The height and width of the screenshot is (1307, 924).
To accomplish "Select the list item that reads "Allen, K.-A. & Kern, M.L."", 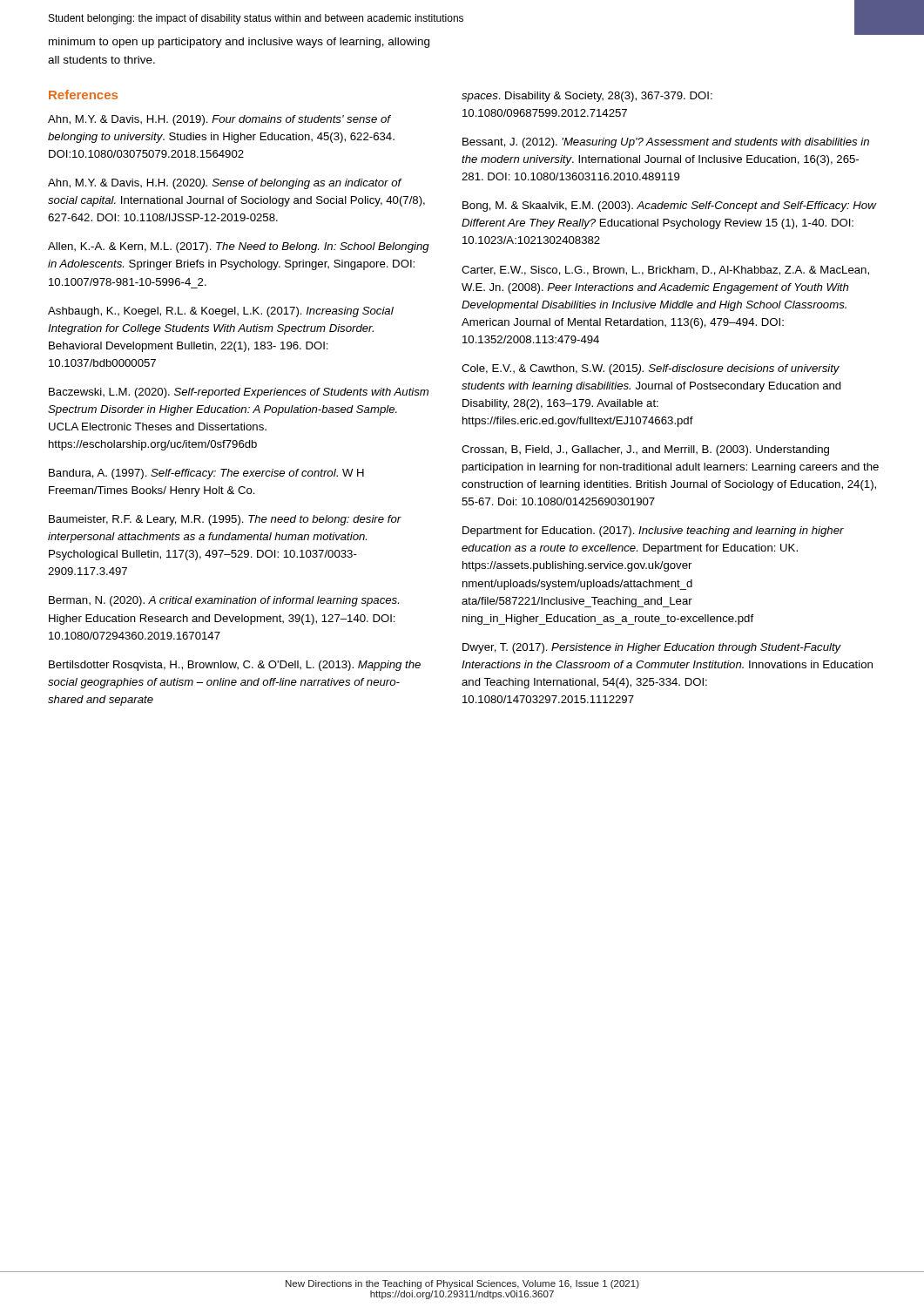I will coord(238,264).
